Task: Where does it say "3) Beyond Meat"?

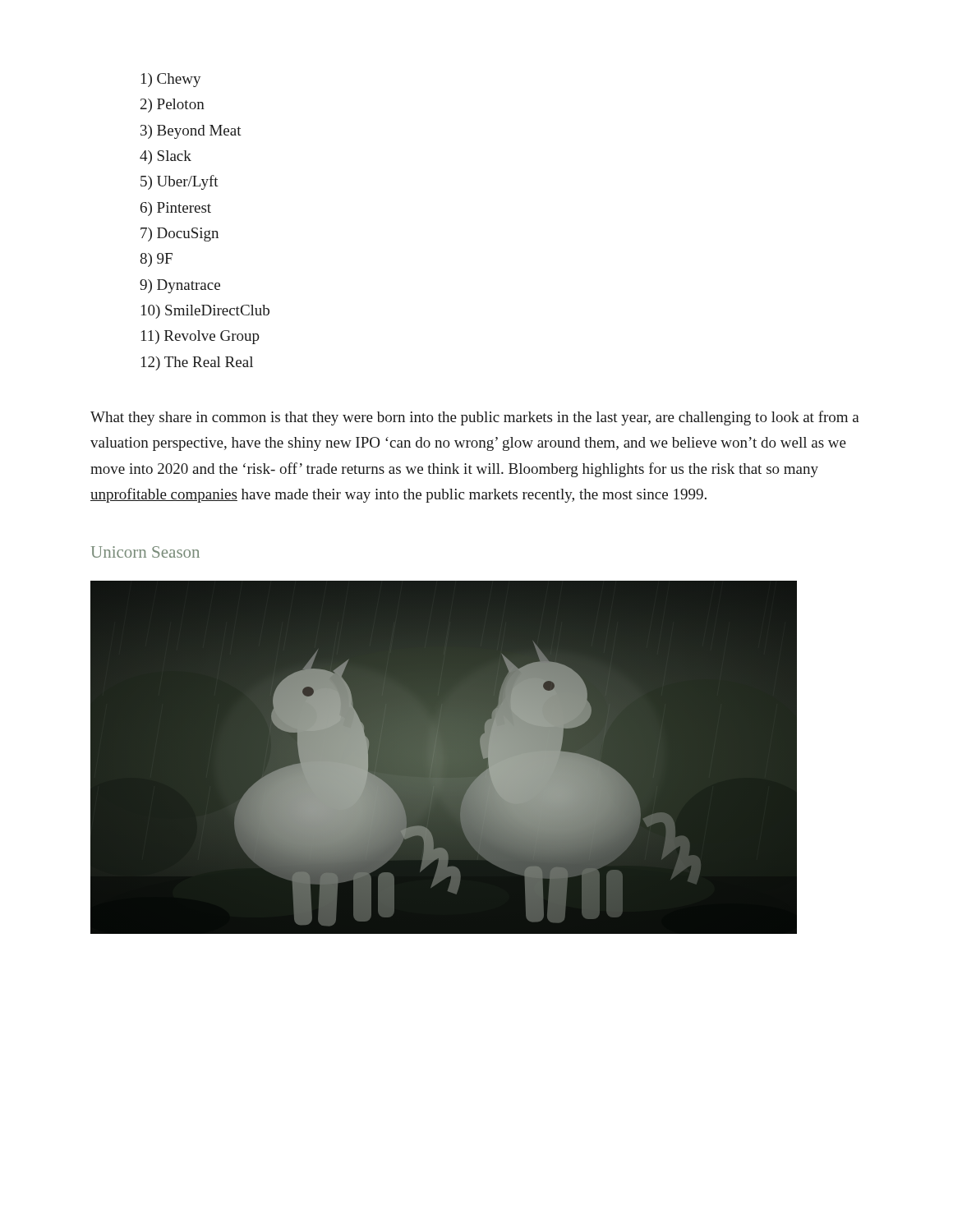Action: click(190, 130)
